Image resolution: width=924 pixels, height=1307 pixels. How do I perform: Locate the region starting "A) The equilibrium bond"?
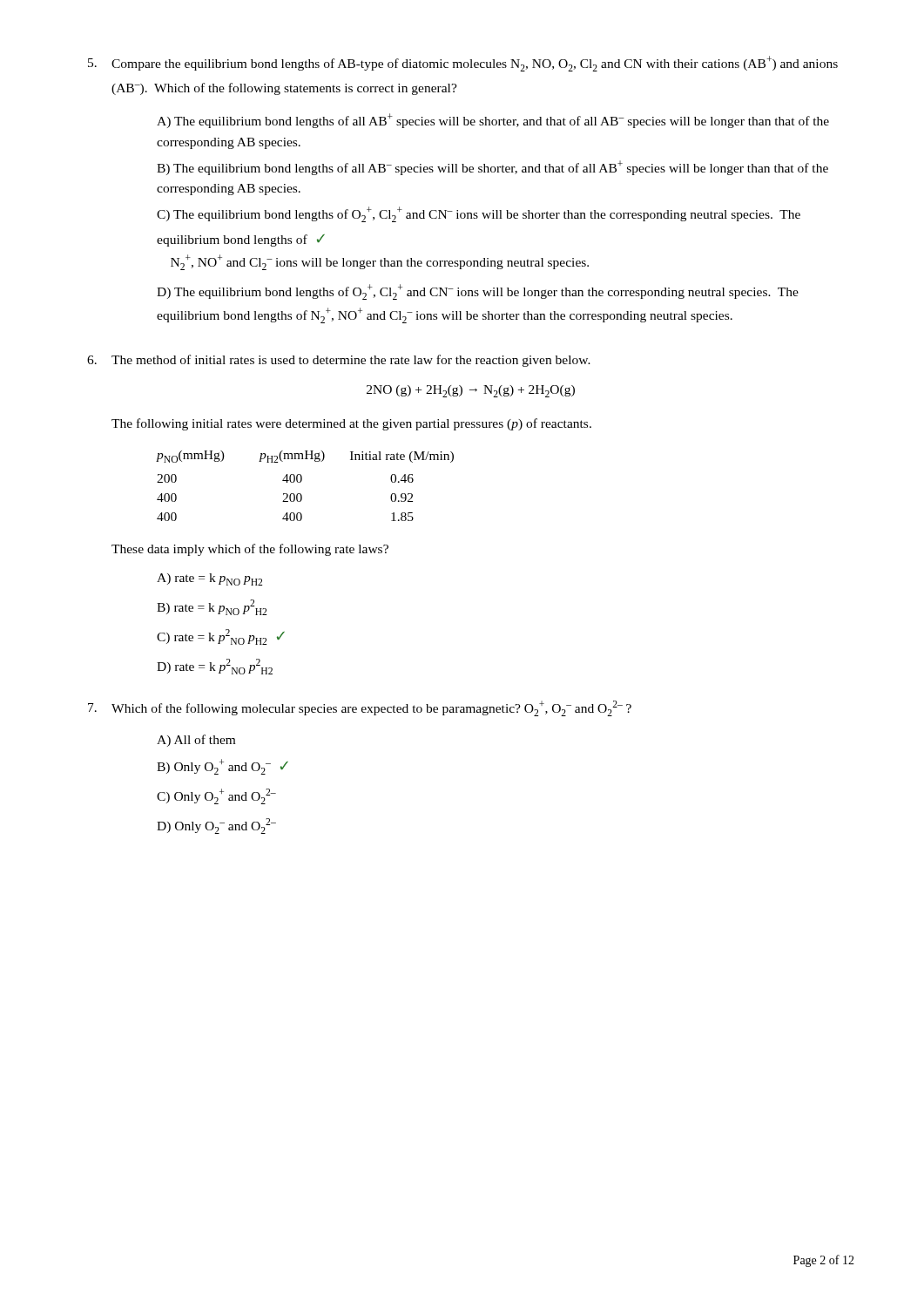(x=493, y=130)
